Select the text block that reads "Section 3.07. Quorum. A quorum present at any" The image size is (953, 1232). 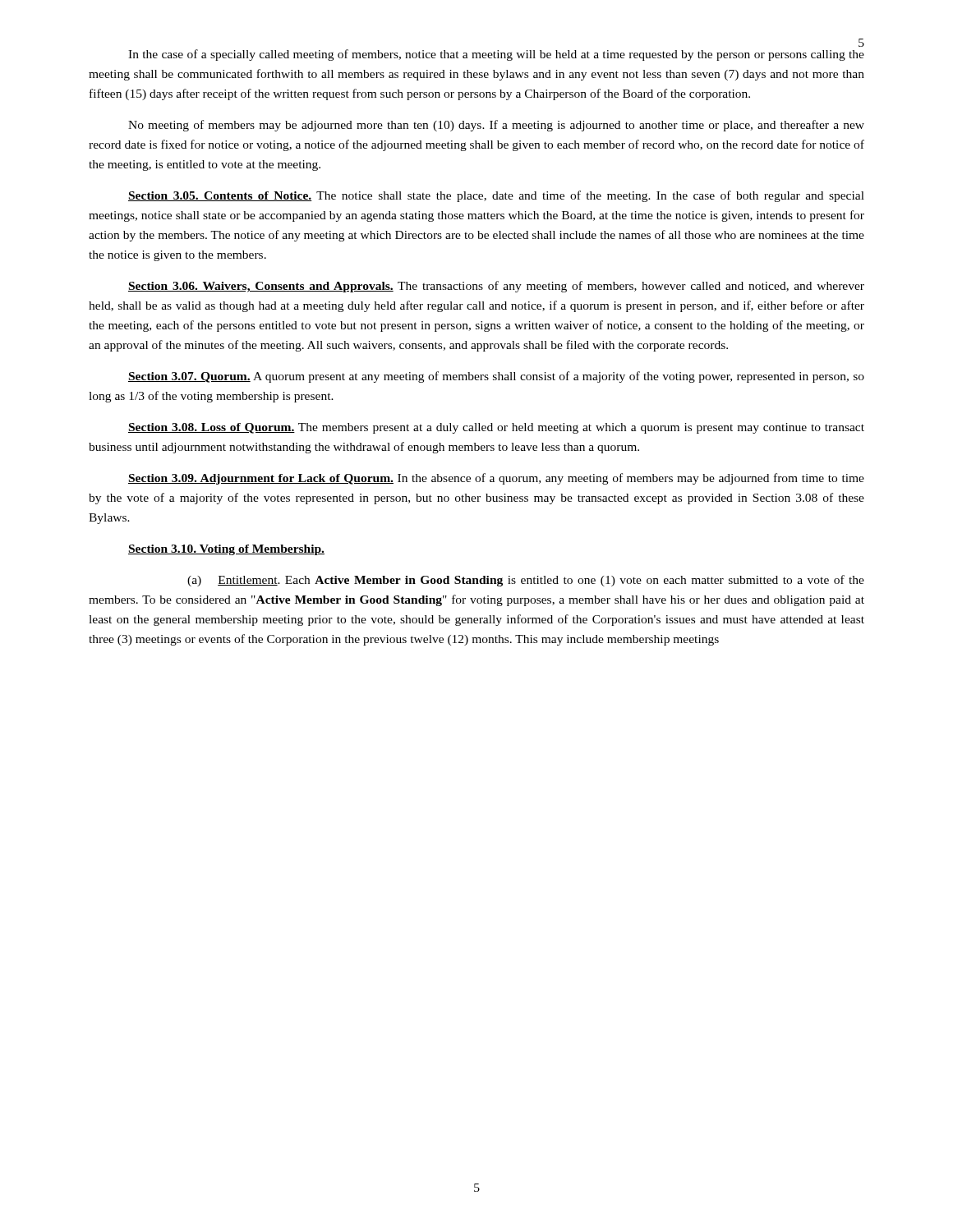coord(476,386)
